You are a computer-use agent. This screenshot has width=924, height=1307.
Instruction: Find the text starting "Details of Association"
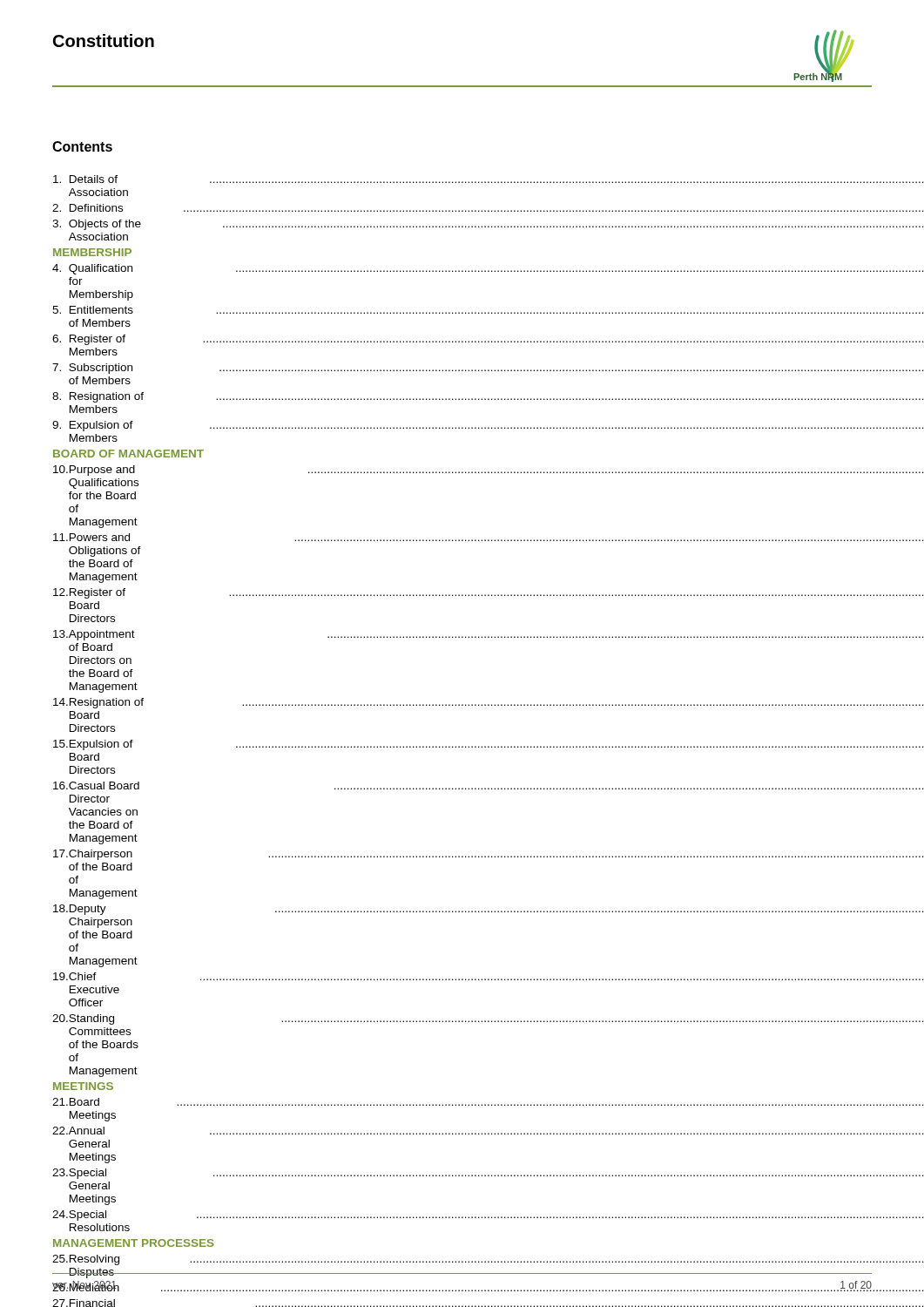488,185
